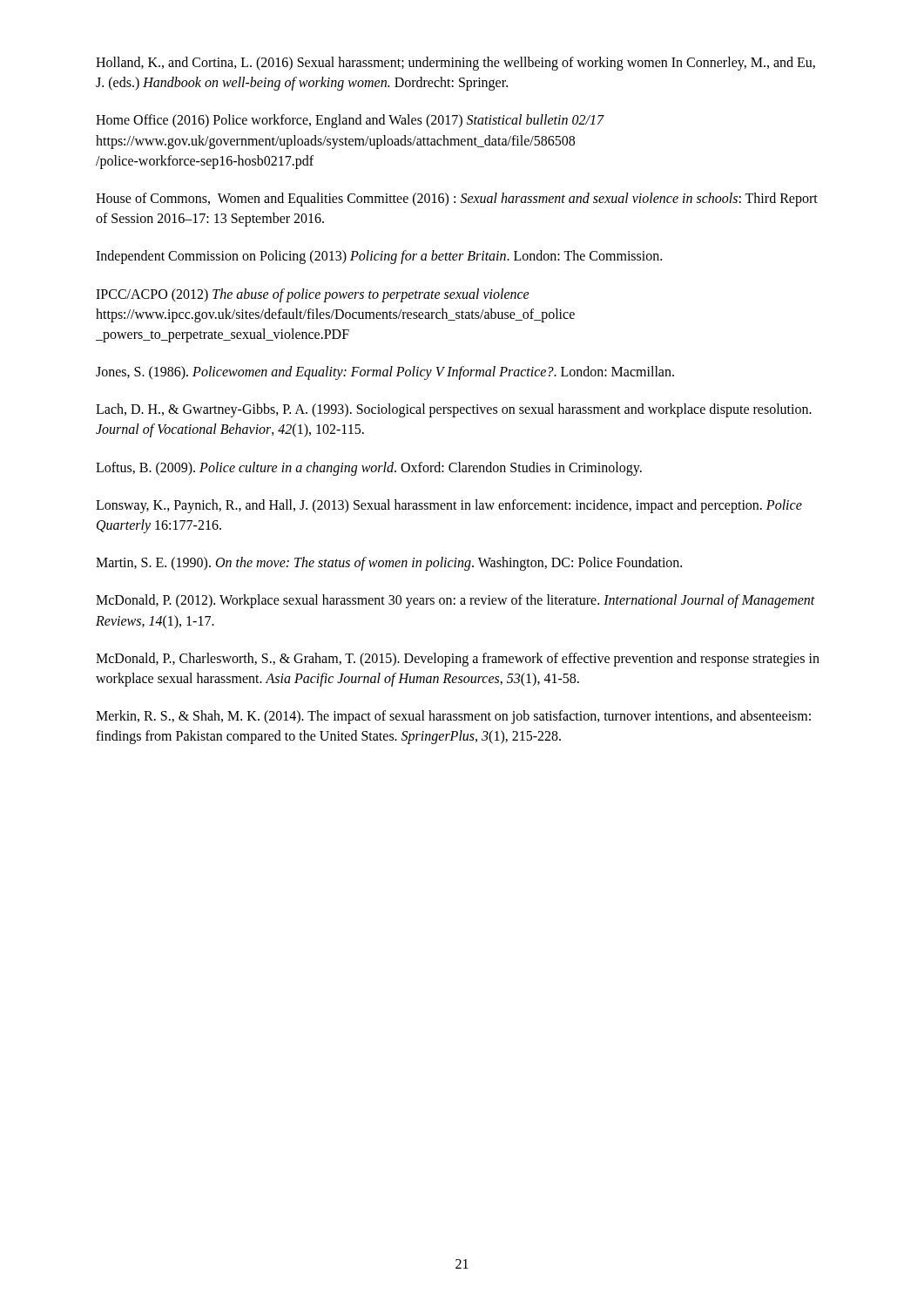Point to the region starting "Jones, S. (1986). Policewomen and Equality: Formal"
Viewport: 924px width, 1307px height.
[x=385, y=372]
